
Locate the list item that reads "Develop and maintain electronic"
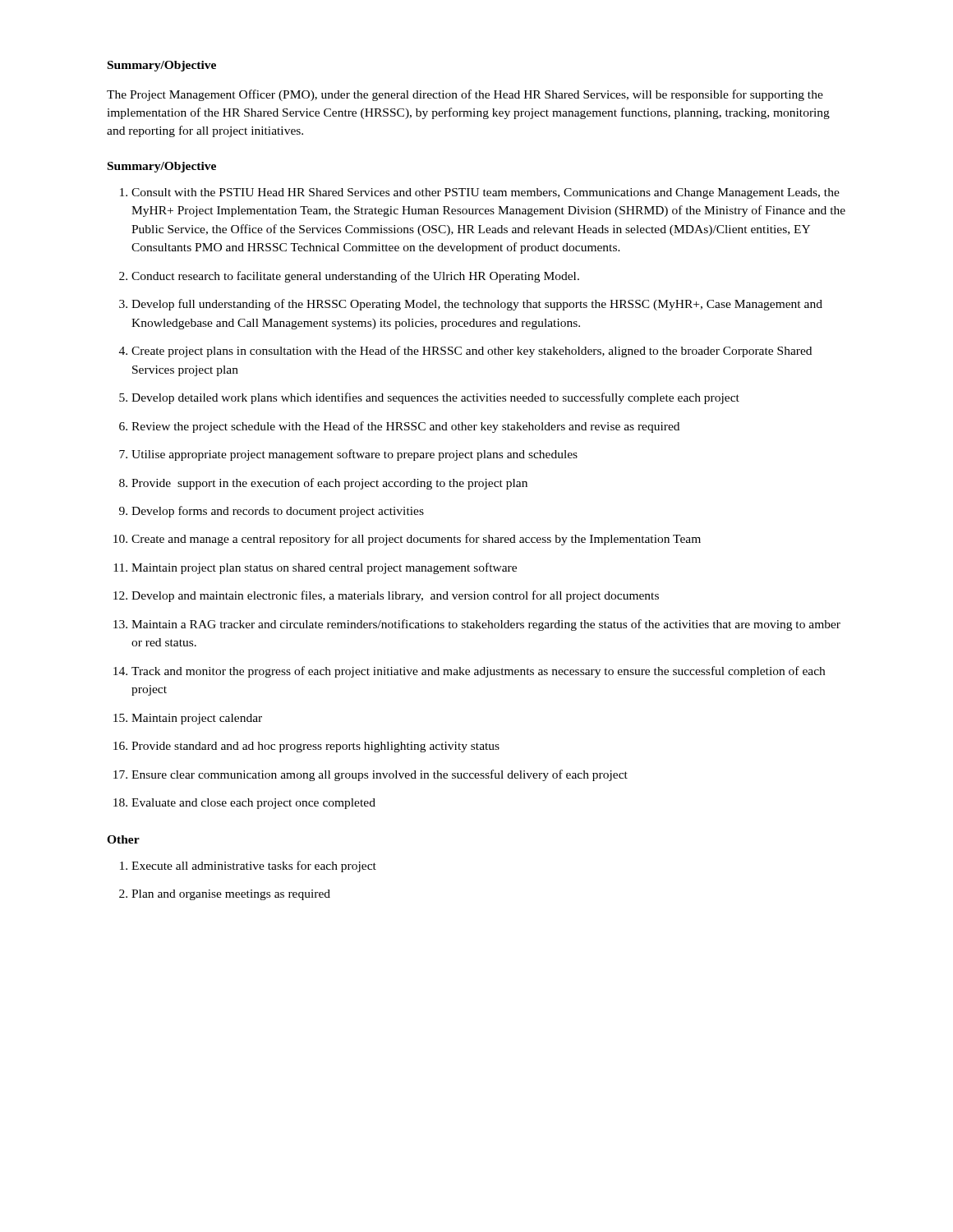[x=476, y=596]
